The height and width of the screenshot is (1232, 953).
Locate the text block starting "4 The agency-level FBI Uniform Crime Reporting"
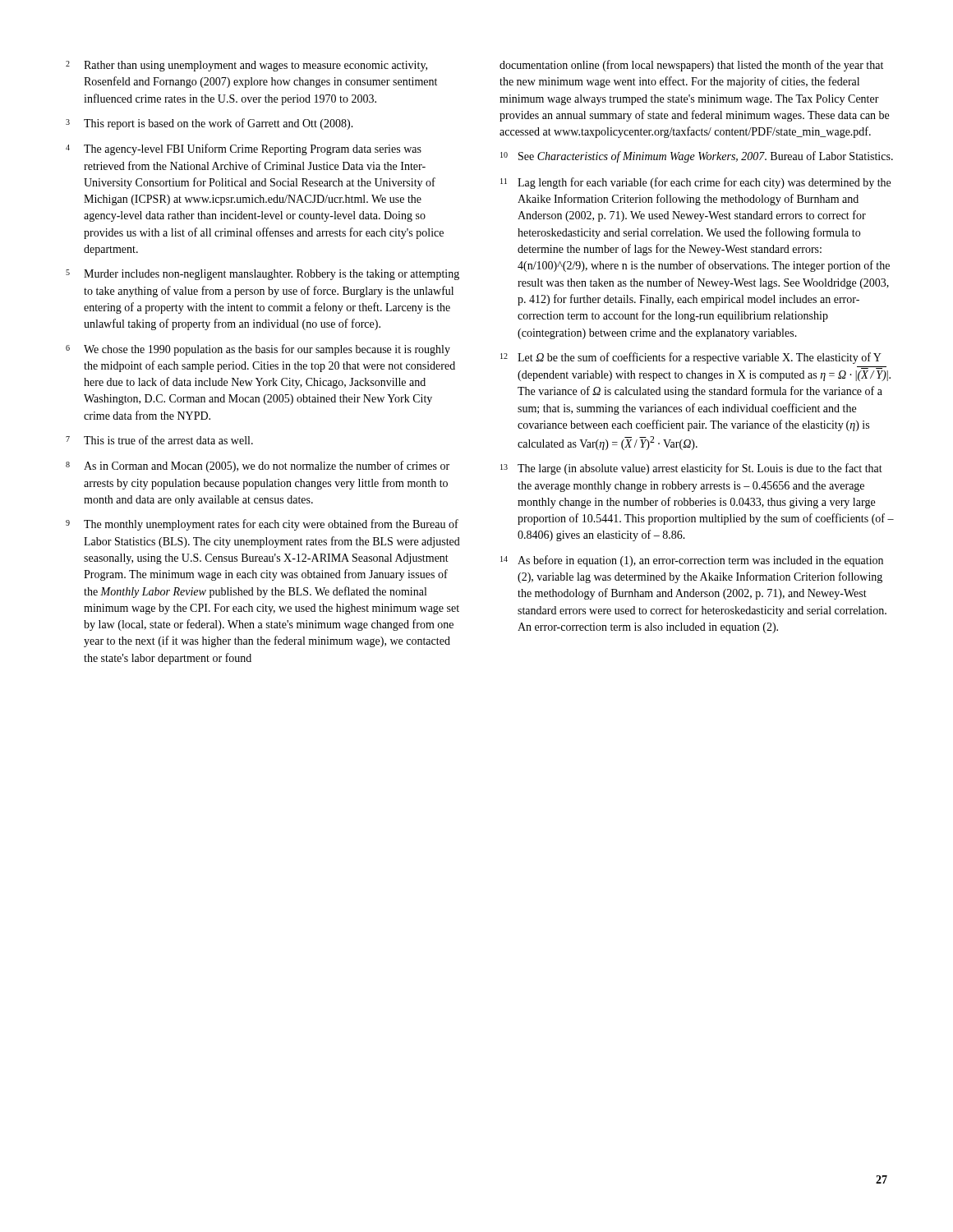(x=263, y=200)
